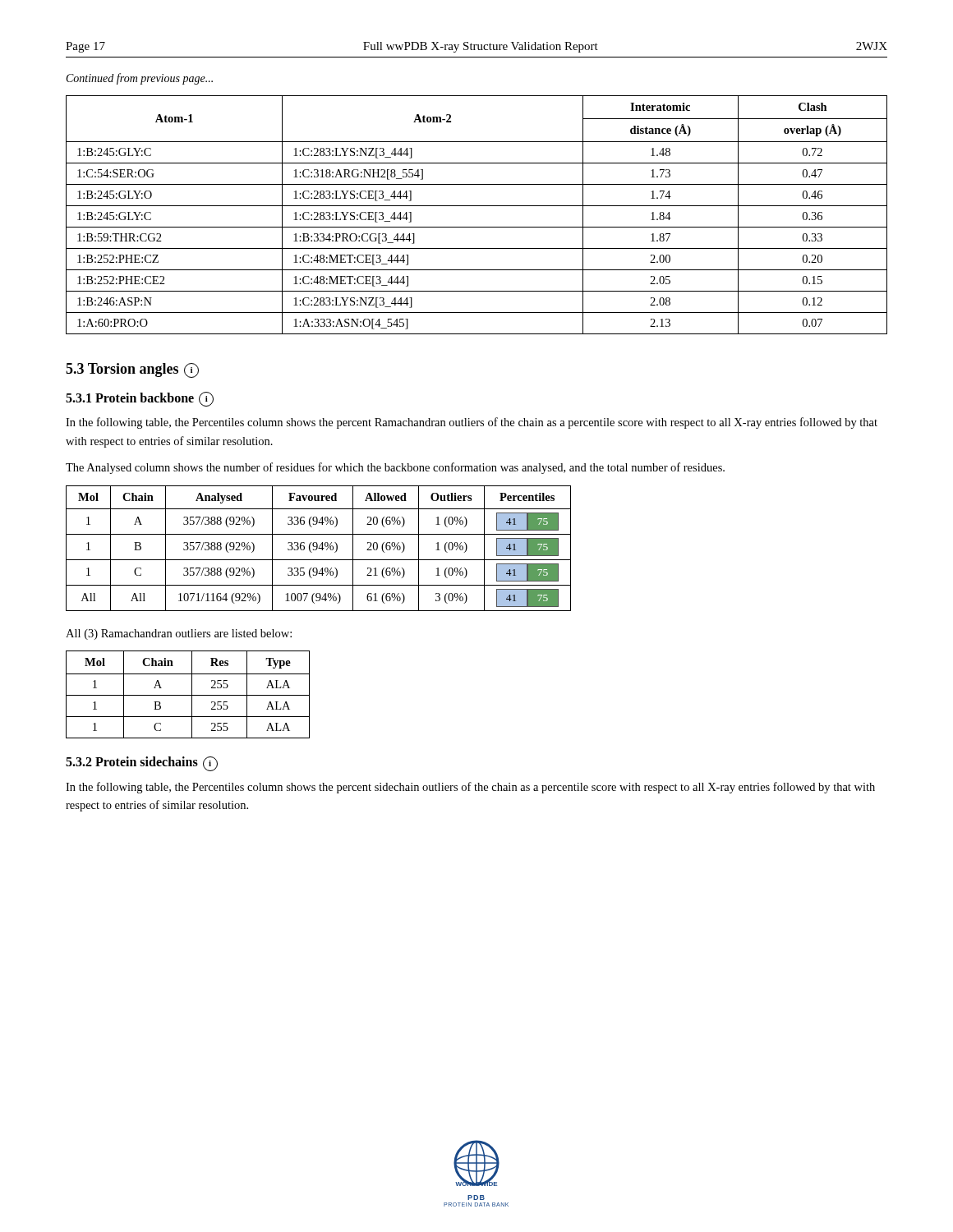Select the section header that says "5.3 Torsion angles i"

(132, 369)
